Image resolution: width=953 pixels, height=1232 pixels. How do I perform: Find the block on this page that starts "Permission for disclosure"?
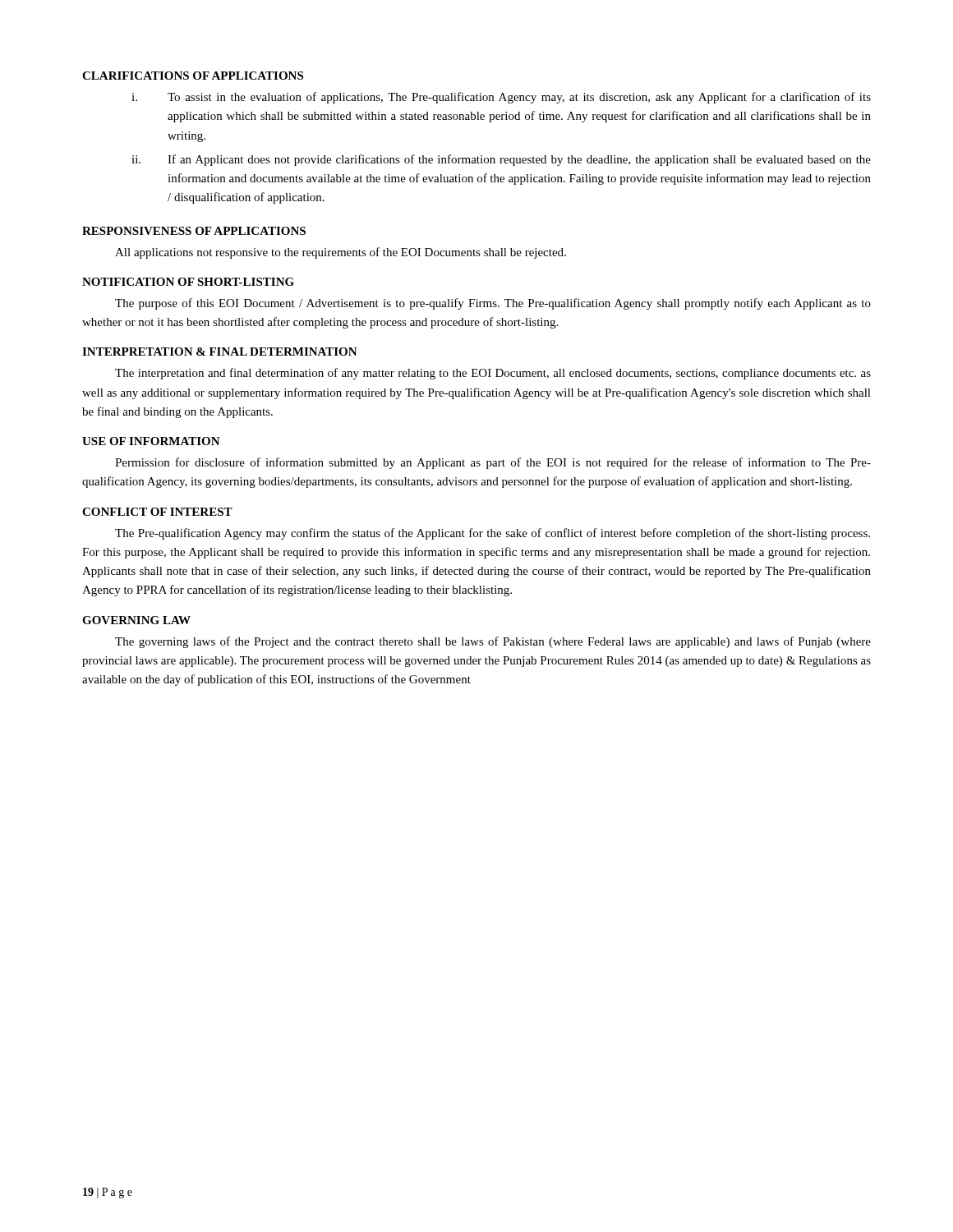click(476, 472)
